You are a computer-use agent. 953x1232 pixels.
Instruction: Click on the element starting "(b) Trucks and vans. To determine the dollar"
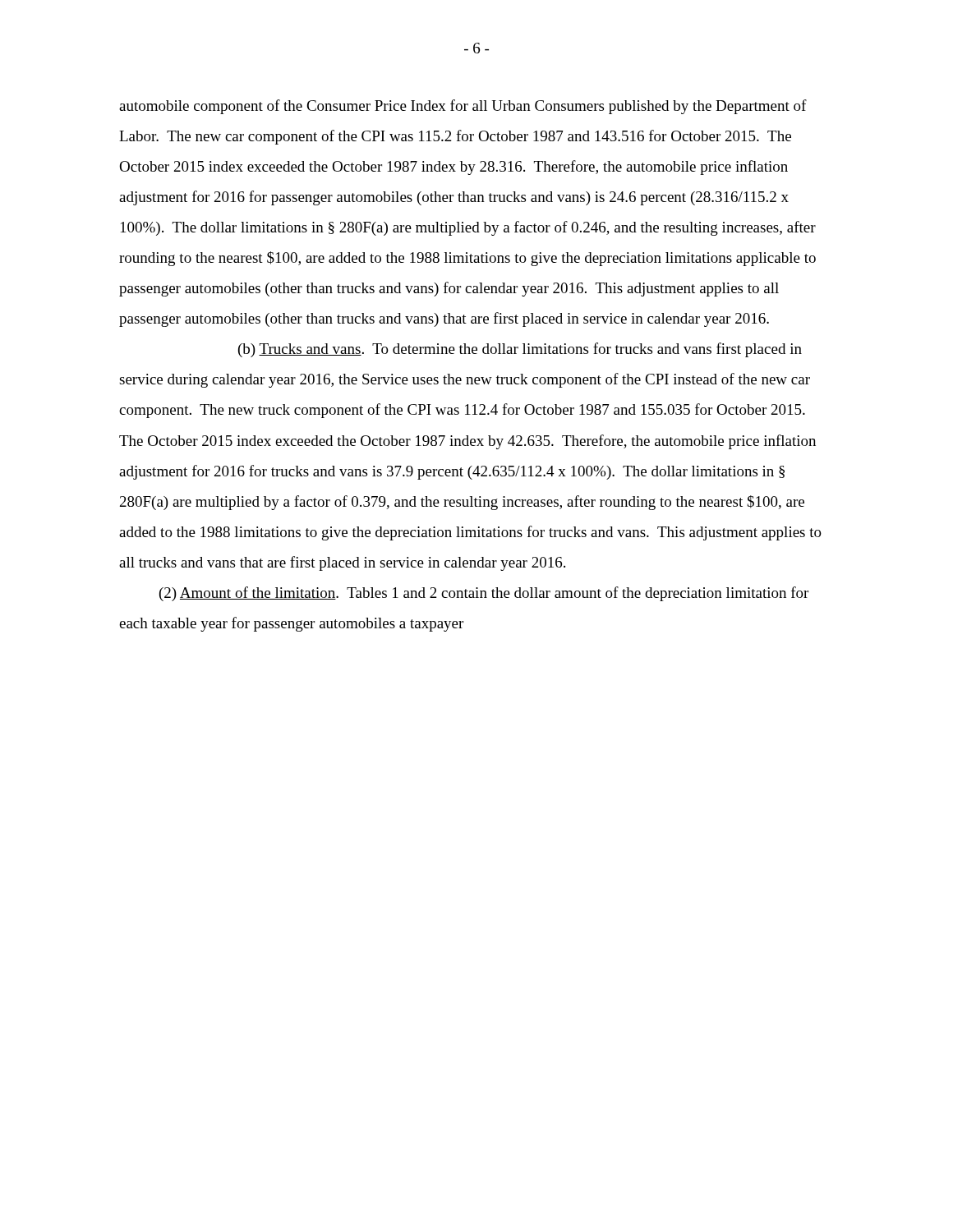[x=470, y=455]
